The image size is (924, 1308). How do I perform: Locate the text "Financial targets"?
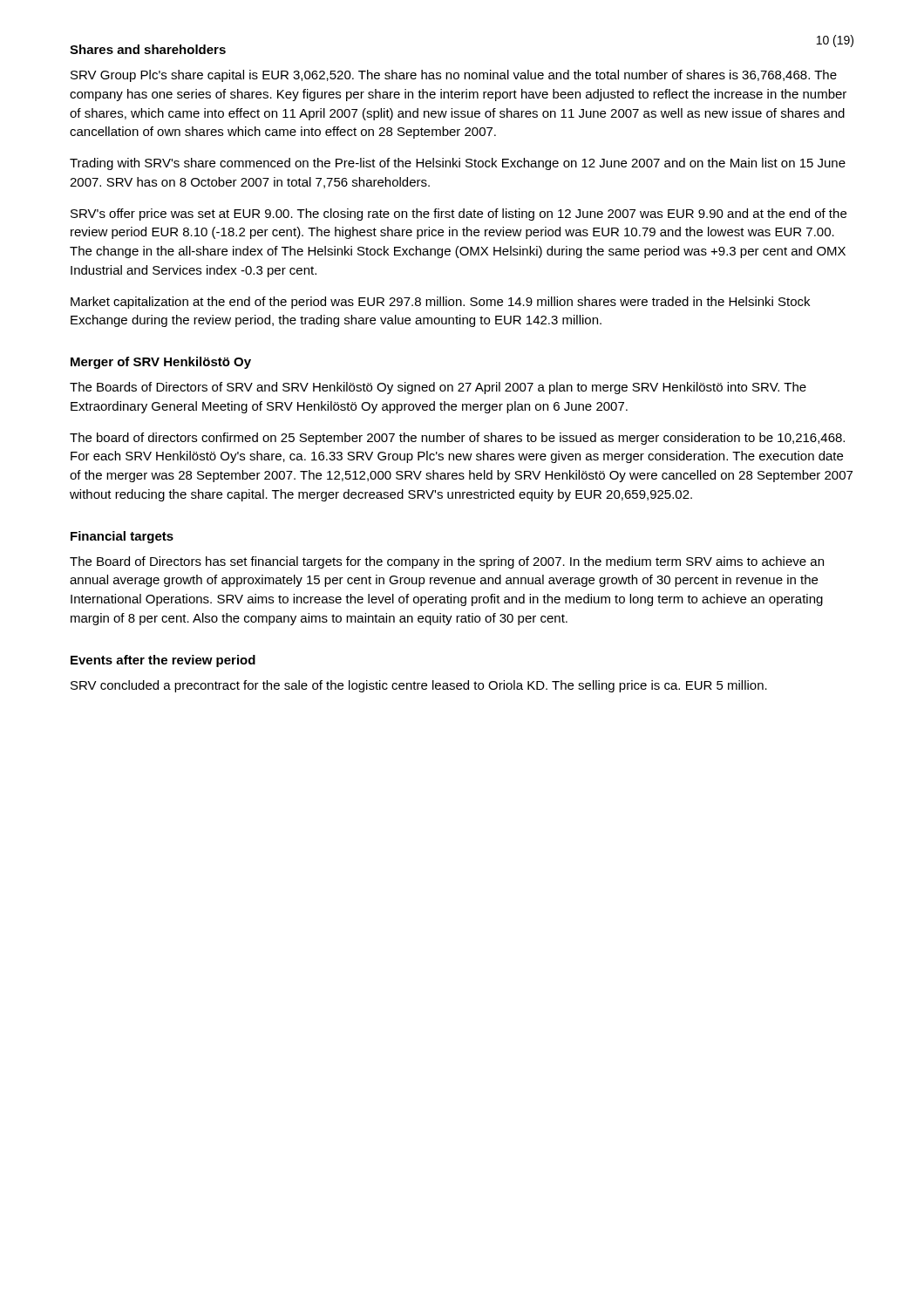click(122, 535)
